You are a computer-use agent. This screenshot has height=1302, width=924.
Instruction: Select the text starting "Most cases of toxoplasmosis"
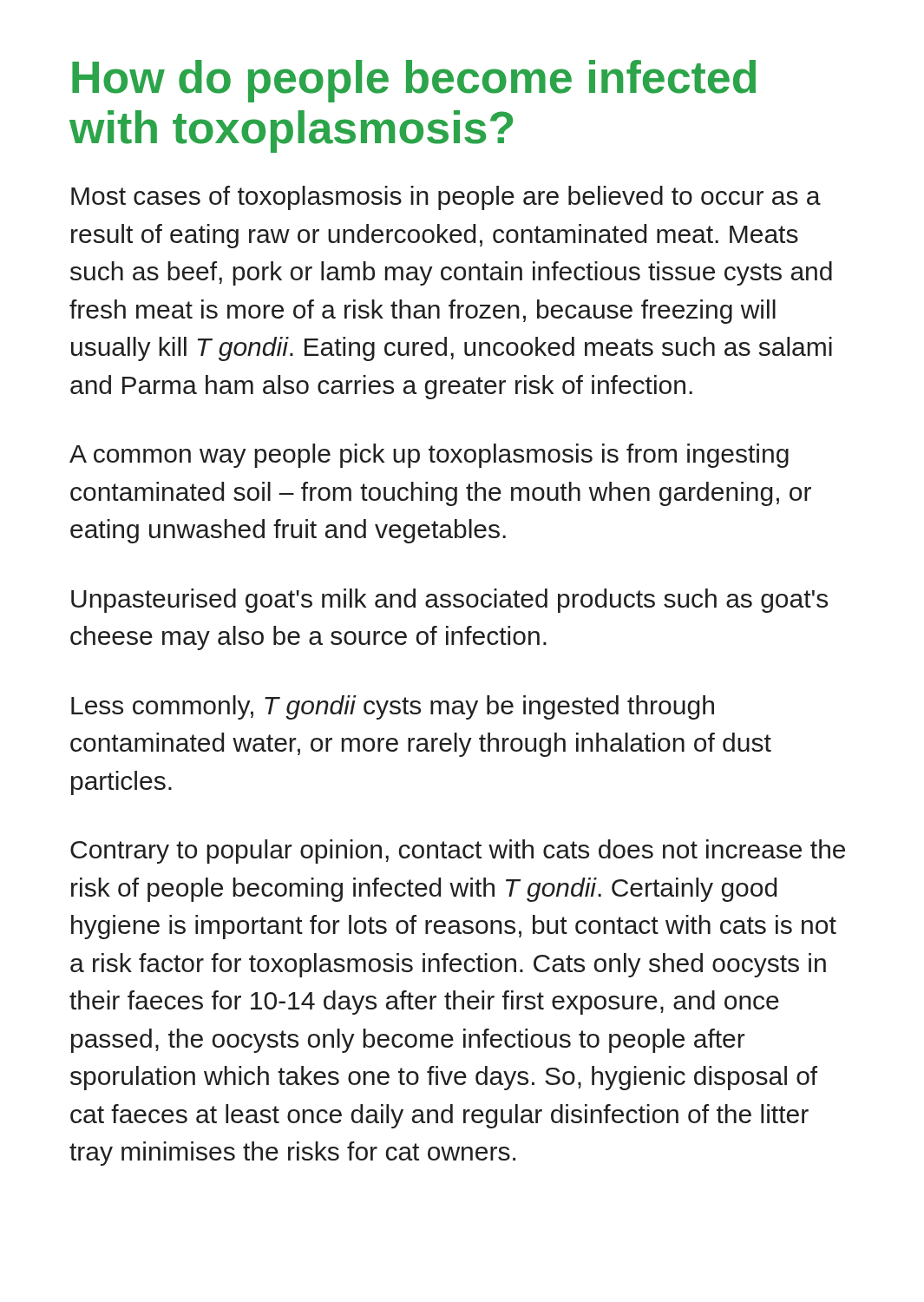(451, 290)
